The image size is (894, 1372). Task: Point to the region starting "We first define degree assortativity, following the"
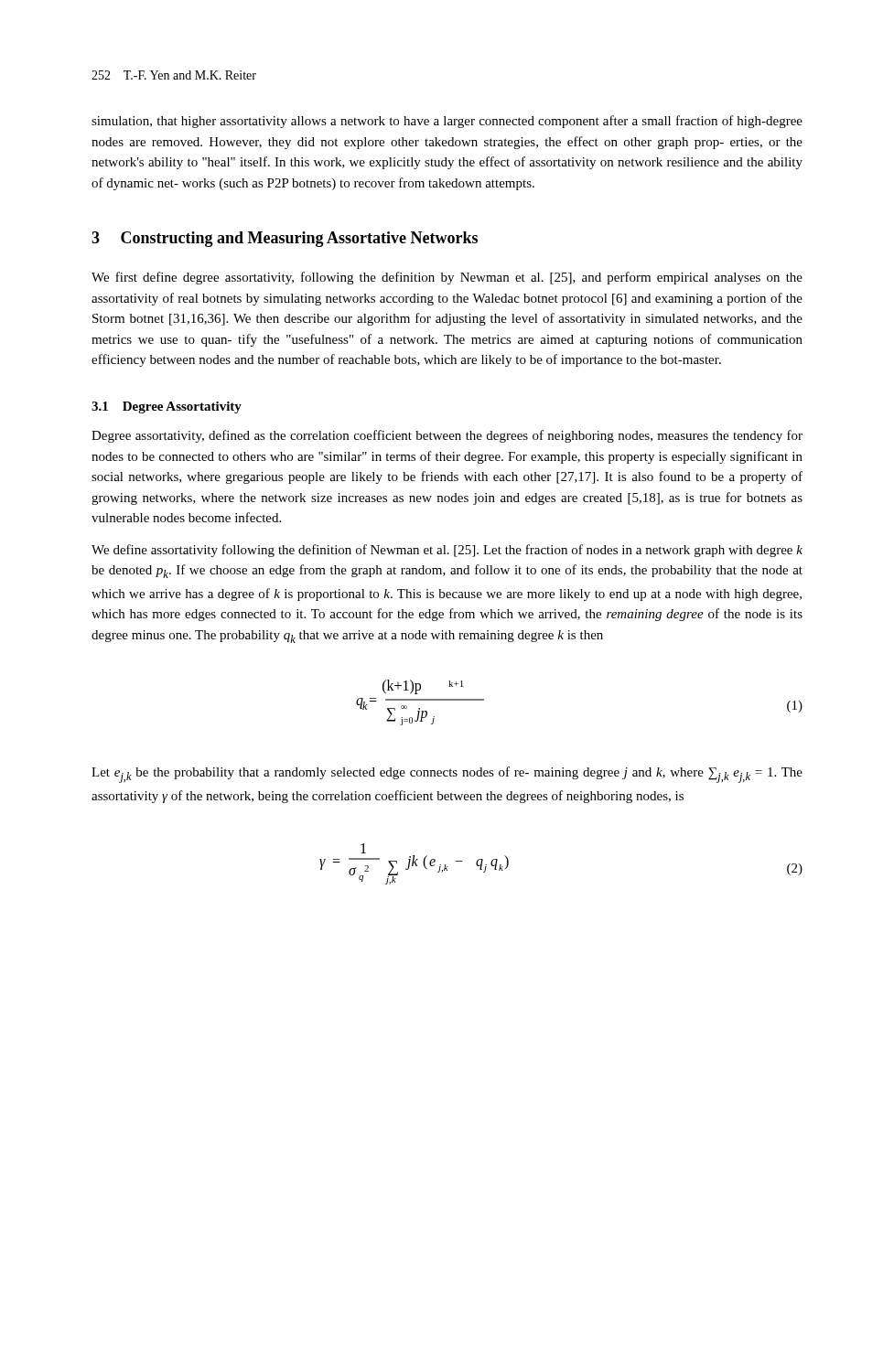click(447, 319)
